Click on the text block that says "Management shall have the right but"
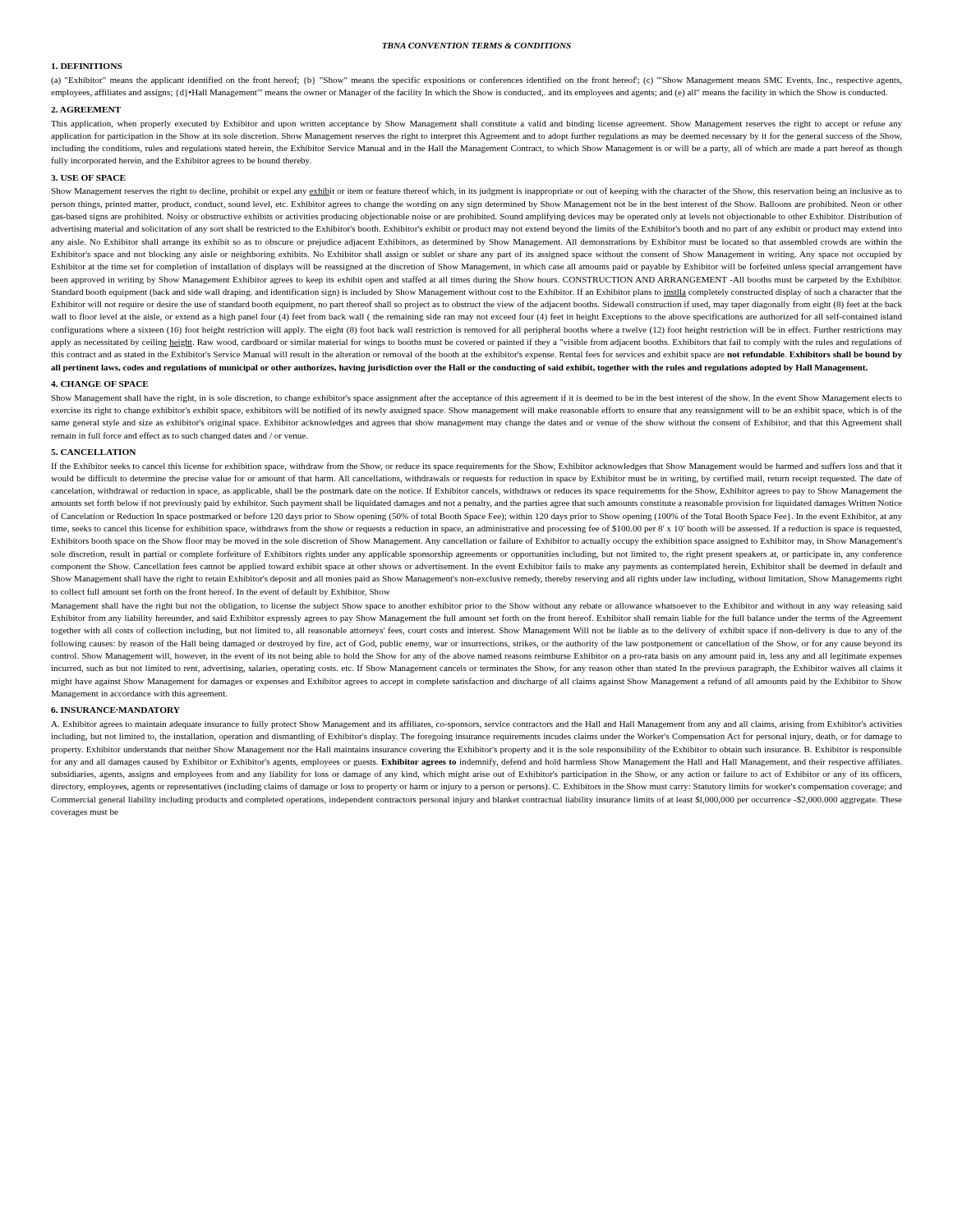Viewport: 953px width, 1232px height. 476,649
